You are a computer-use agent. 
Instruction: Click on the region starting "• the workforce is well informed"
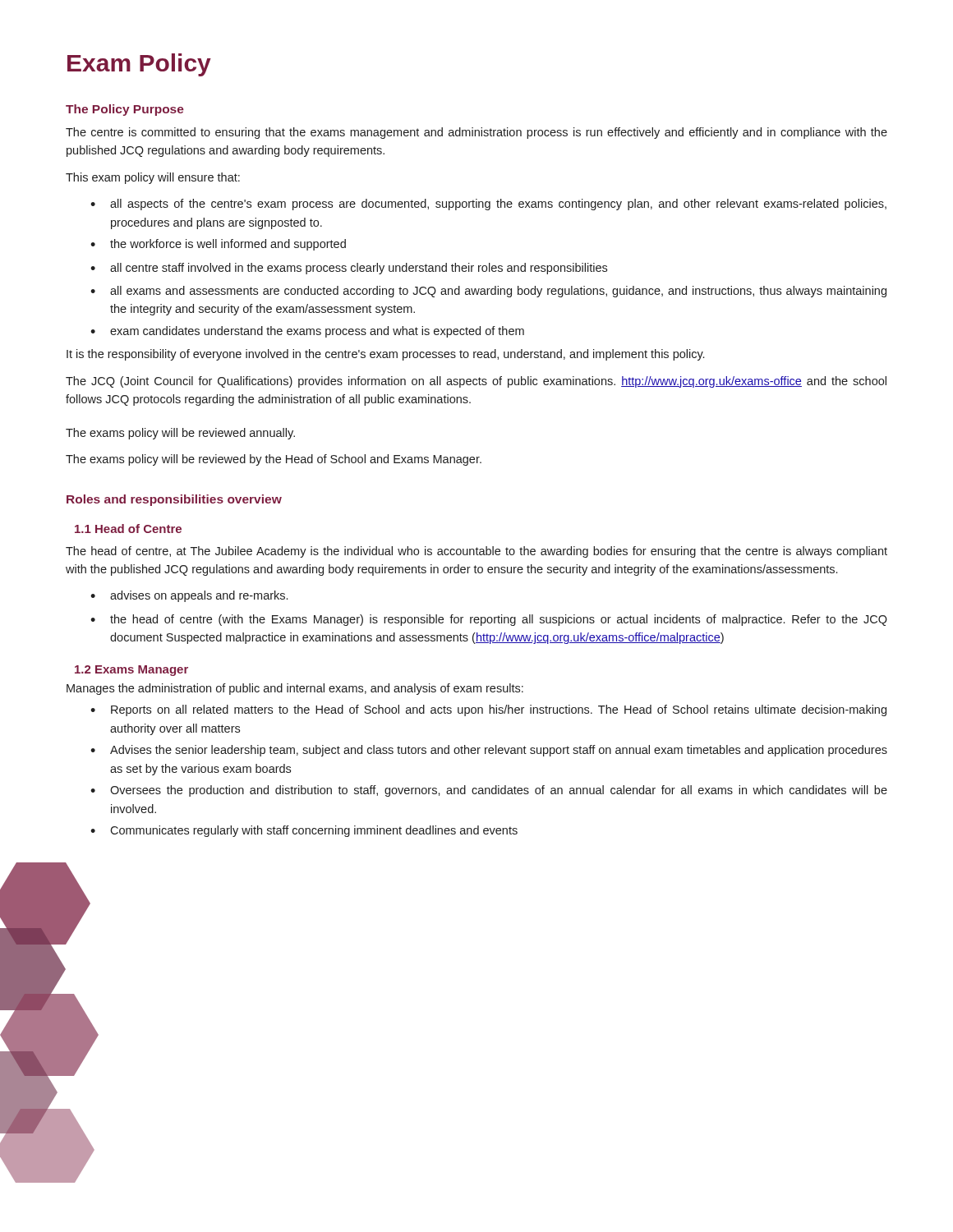pos(218,245)
